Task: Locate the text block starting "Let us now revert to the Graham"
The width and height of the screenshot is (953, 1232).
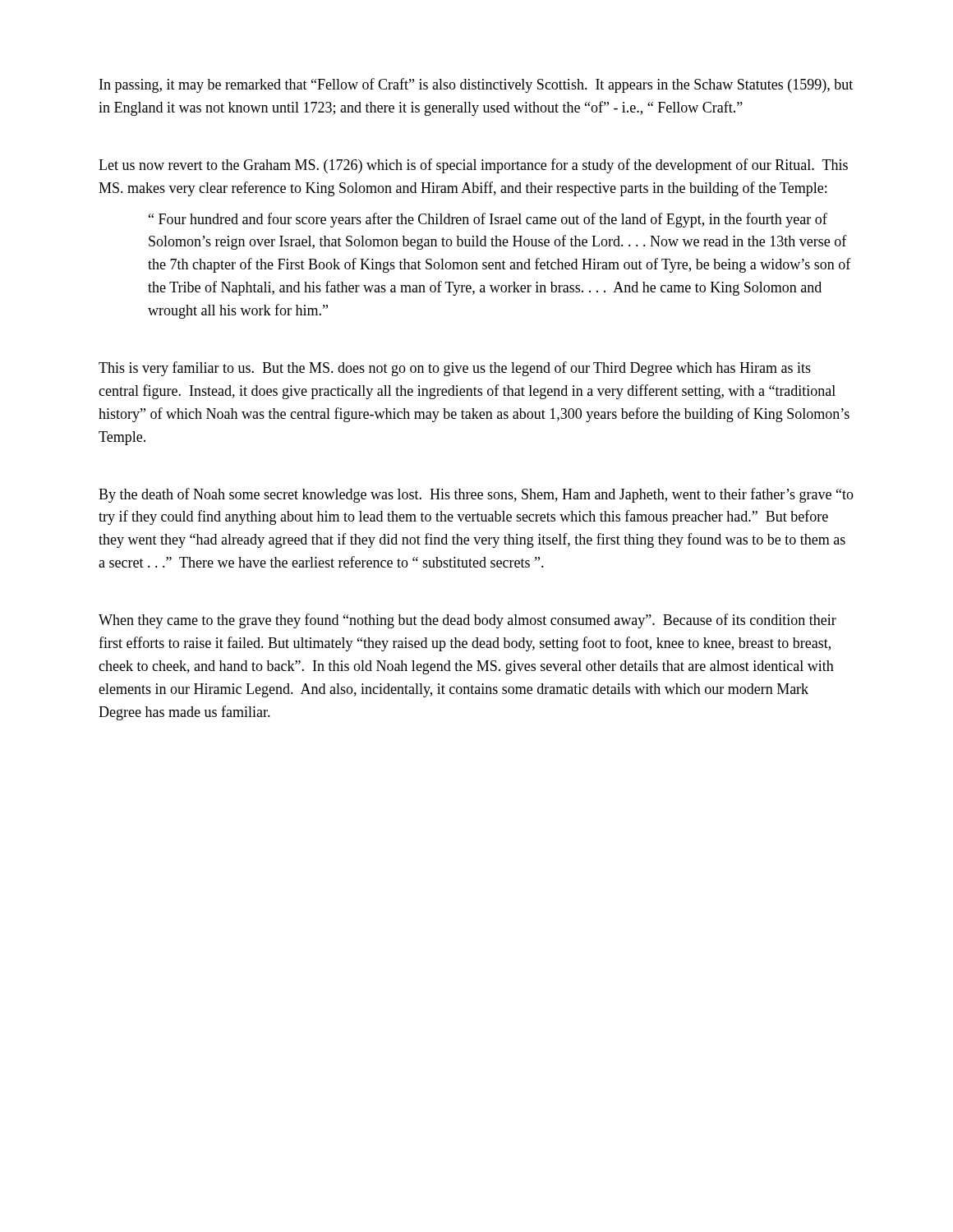Action: coord(476,240)
